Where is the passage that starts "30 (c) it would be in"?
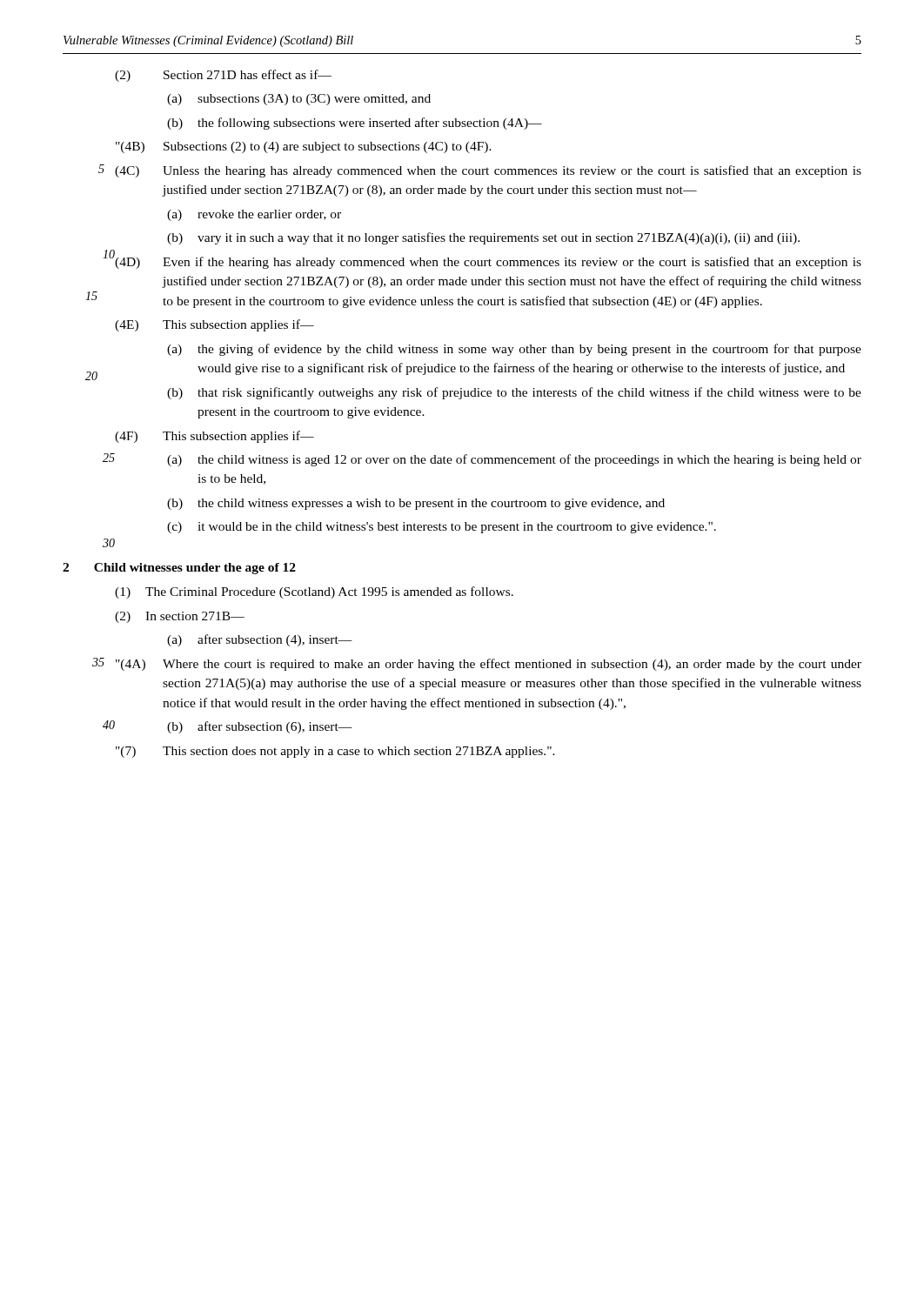 point(514,527)
